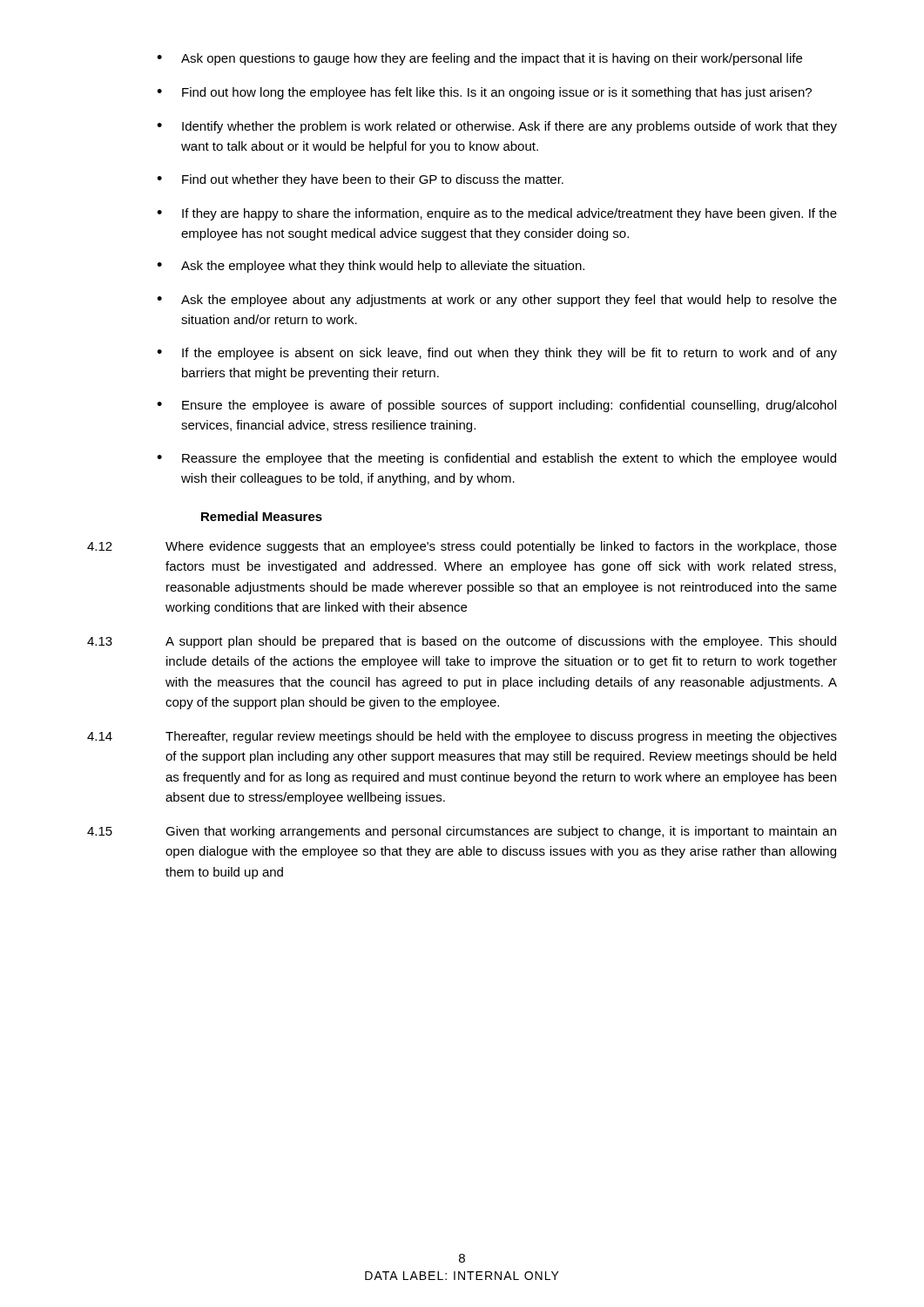This screenshot has width=924, height=1307.
Task: Locate the text block starting "• Ask the employee about any adjustments"
Action: (497, 309)
